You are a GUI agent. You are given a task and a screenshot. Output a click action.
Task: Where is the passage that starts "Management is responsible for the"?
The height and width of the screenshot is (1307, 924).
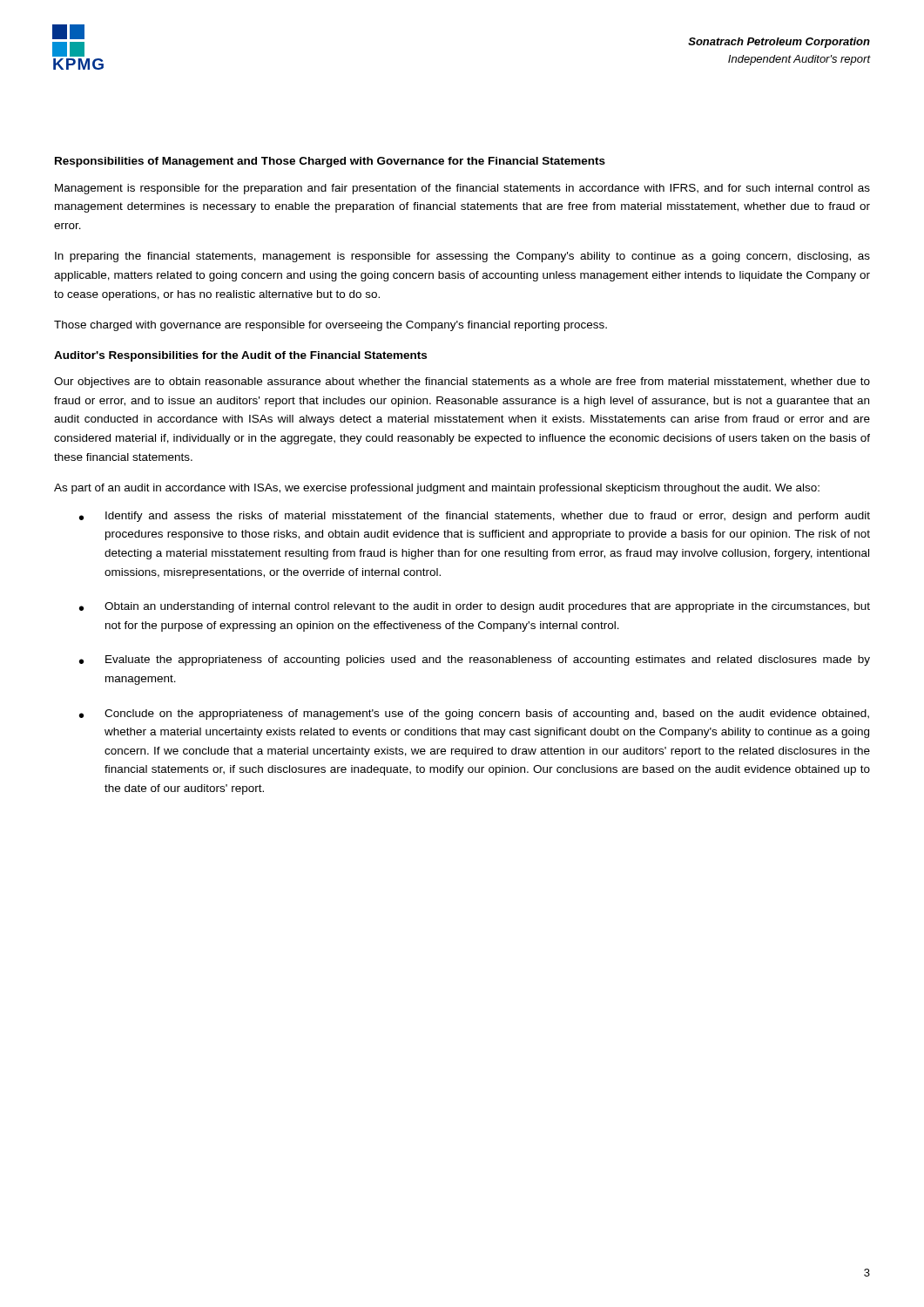(462, 206)
